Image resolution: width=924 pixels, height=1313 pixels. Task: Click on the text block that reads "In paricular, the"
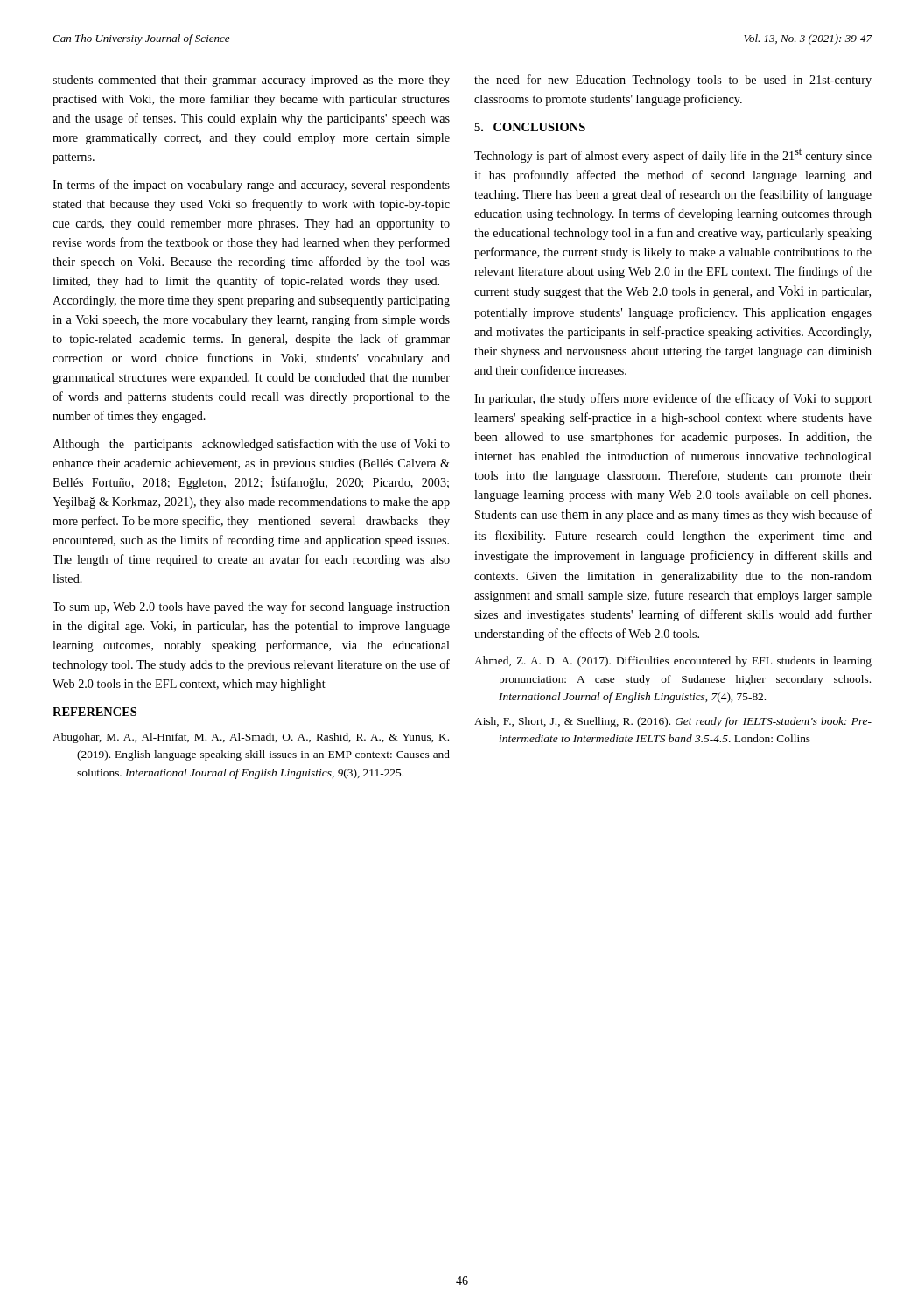673,516
